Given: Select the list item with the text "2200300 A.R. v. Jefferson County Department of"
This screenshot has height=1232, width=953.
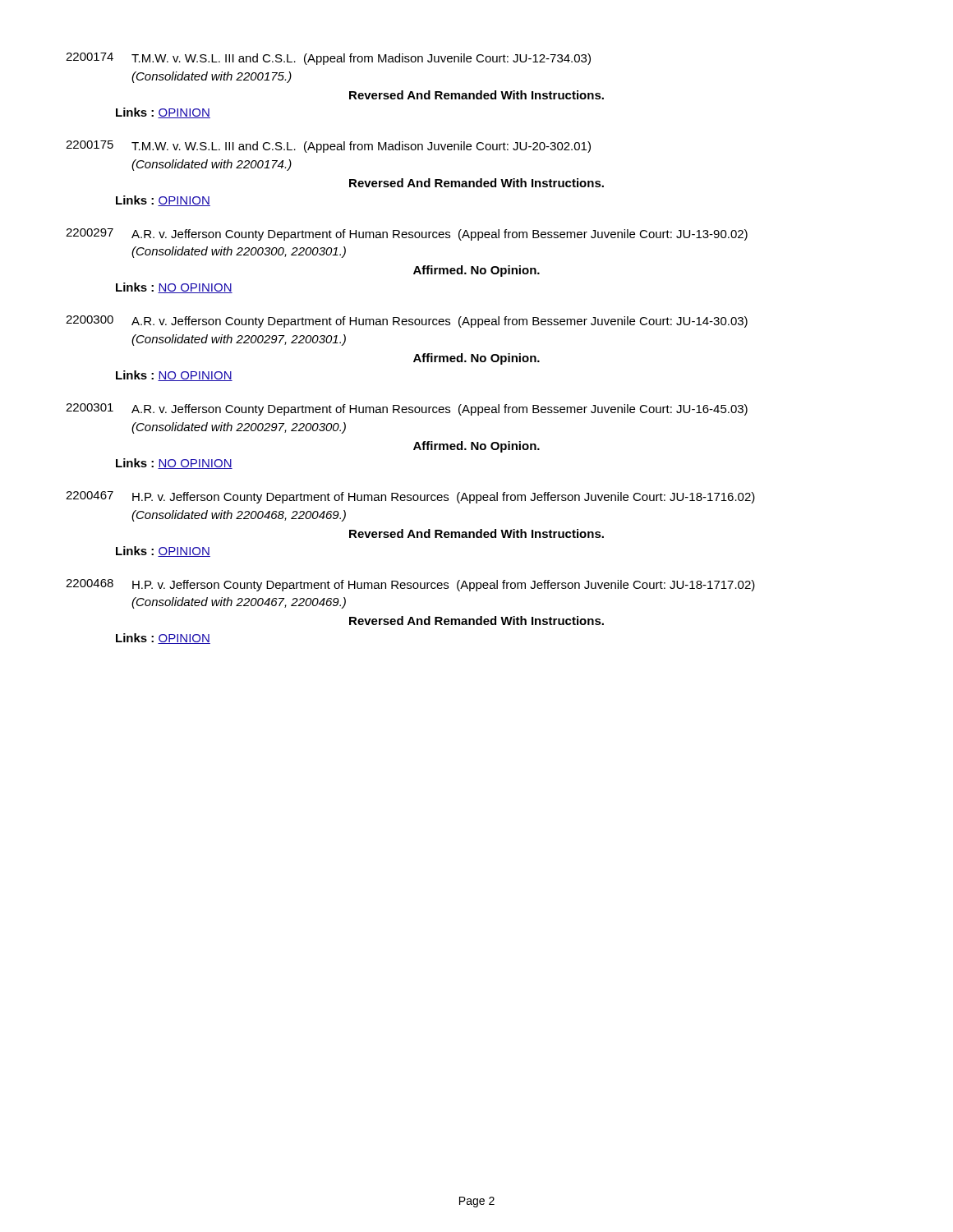Looking at the screenshot, I should click(476, 347).
